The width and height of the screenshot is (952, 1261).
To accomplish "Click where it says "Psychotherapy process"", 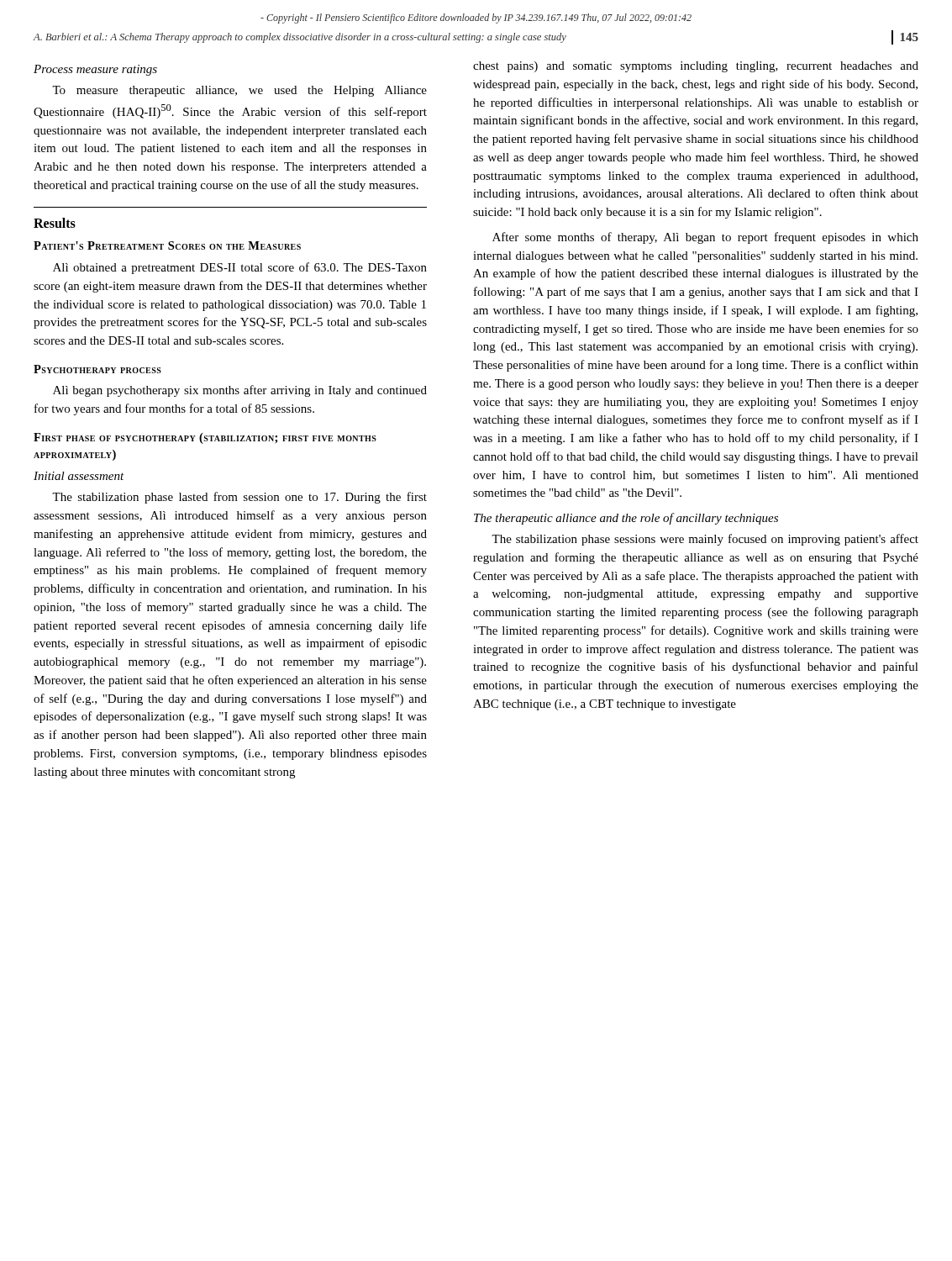I will (x=98, y=369).
